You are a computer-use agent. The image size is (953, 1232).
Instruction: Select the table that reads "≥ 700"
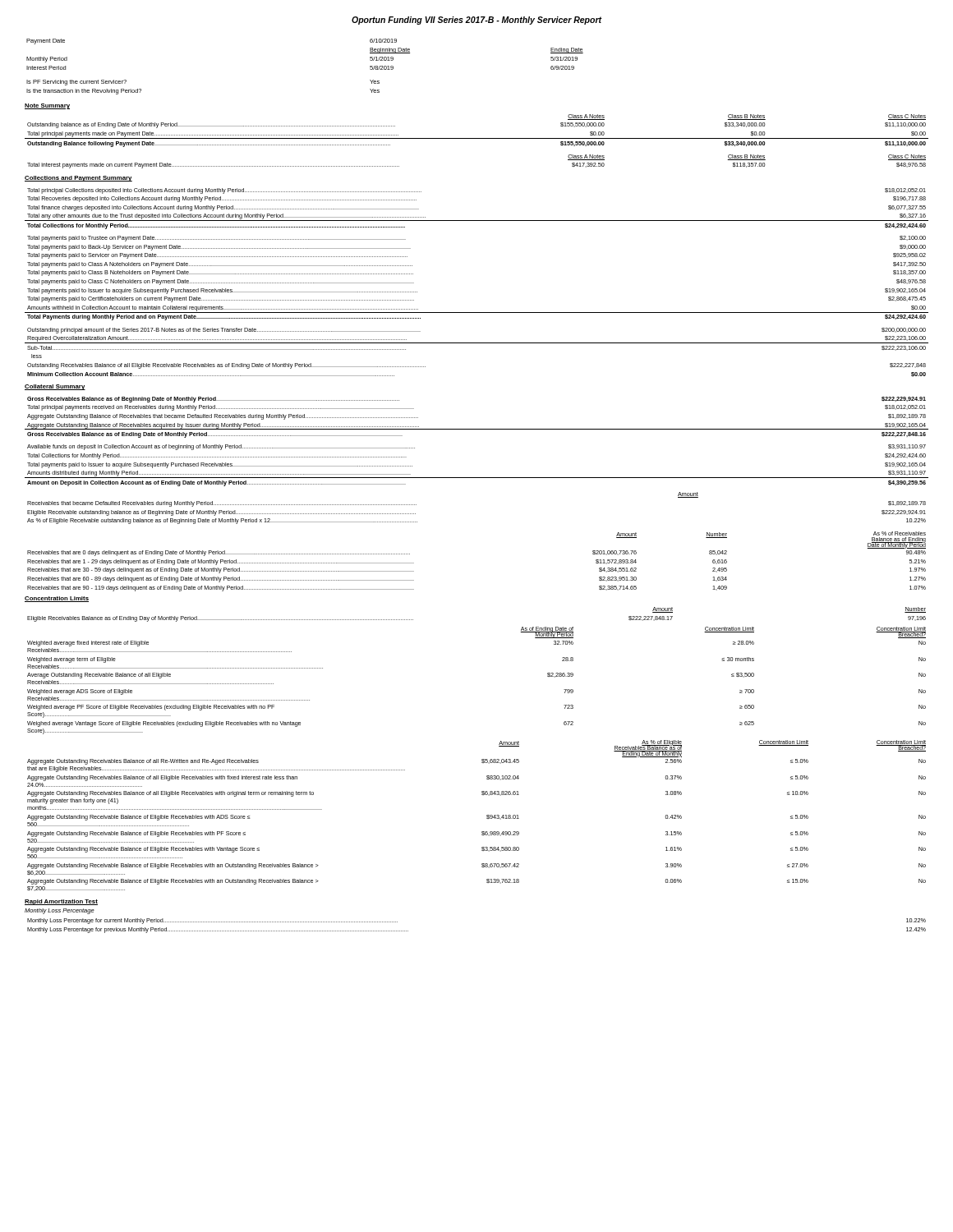click(x=476, y=680)
